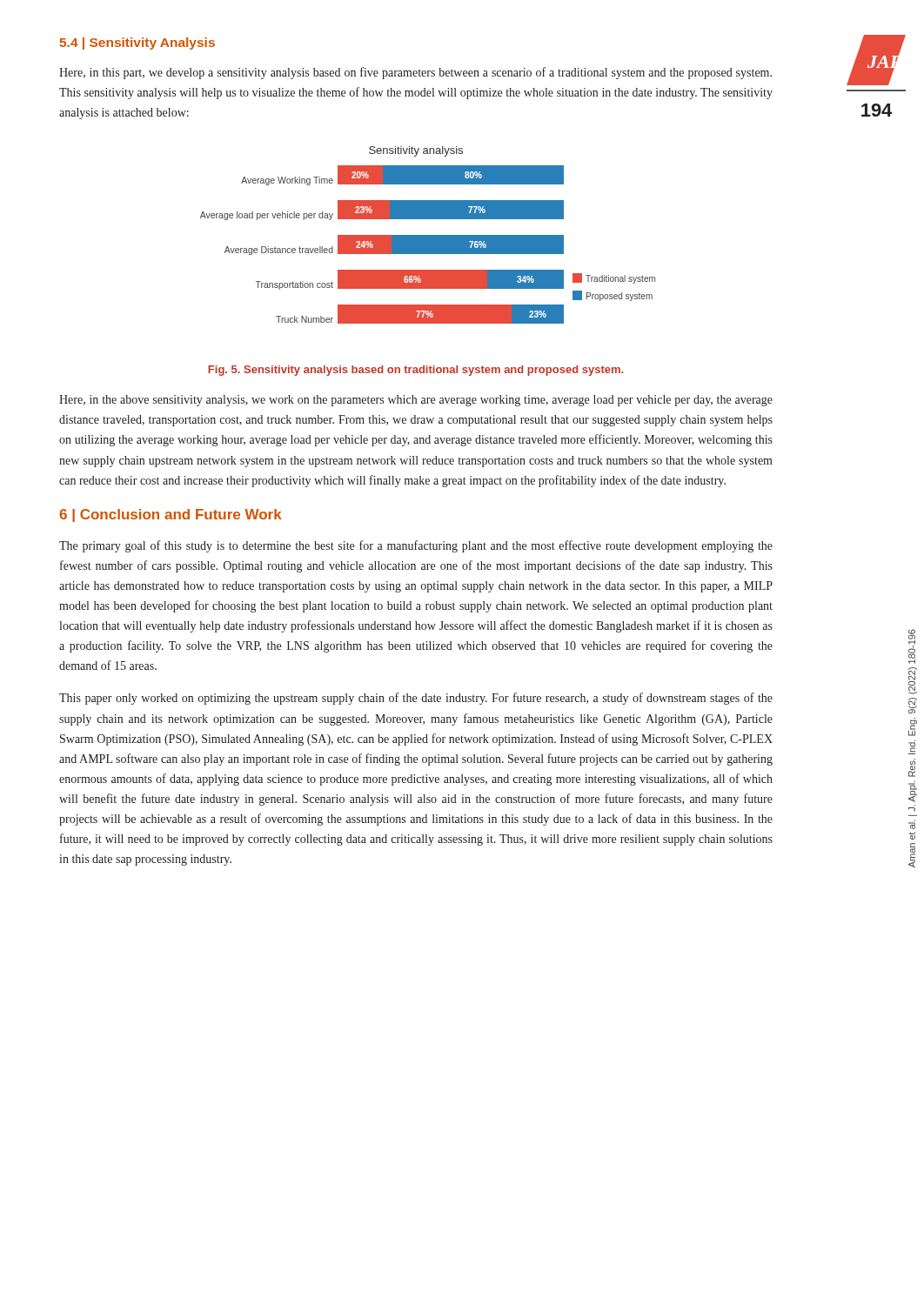
Task: Locate the text starting "5.4 | Sensitivity"
Action: click(137, 42)
